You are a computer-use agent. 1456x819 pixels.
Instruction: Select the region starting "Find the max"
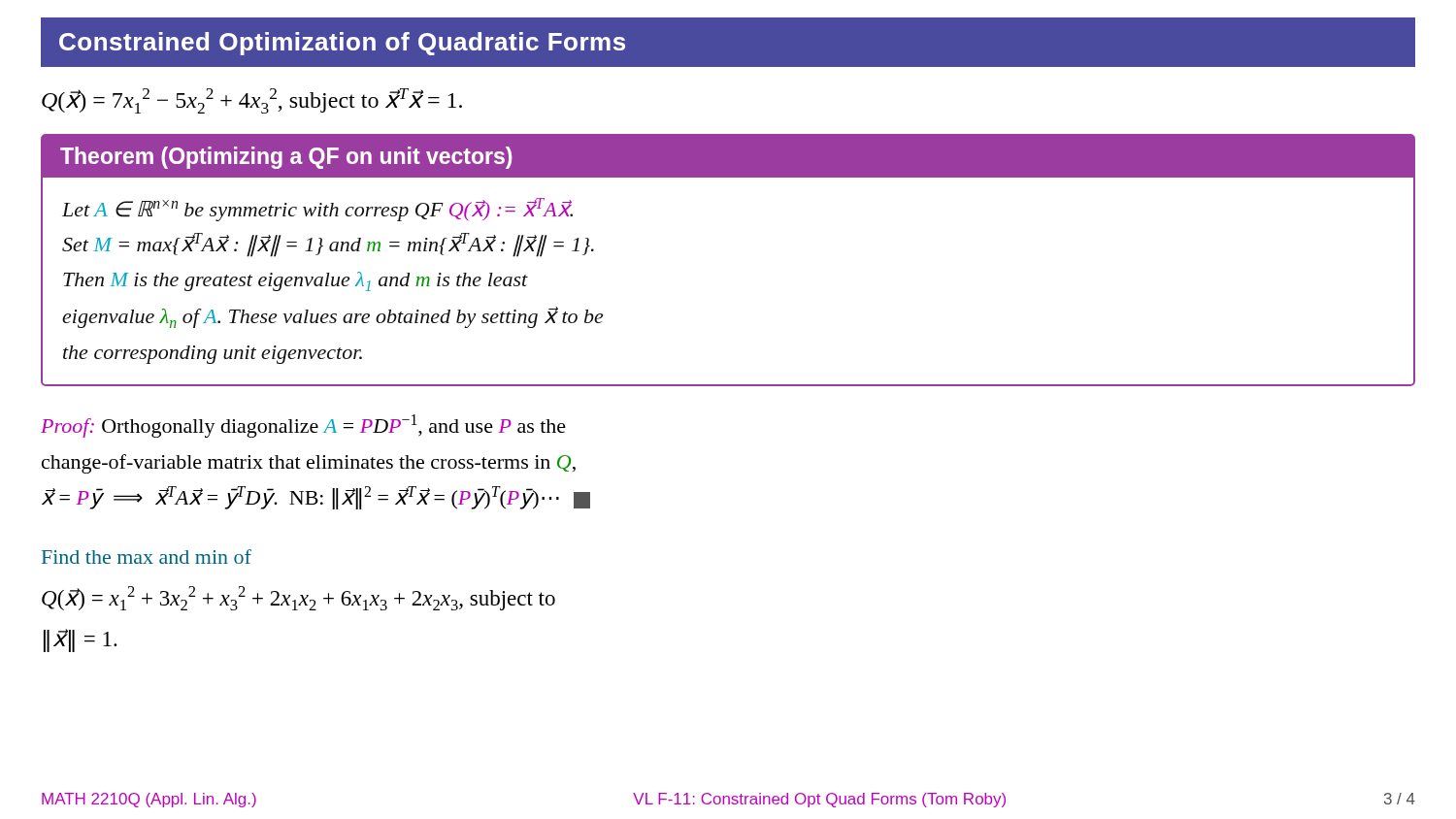pos(146,557)
